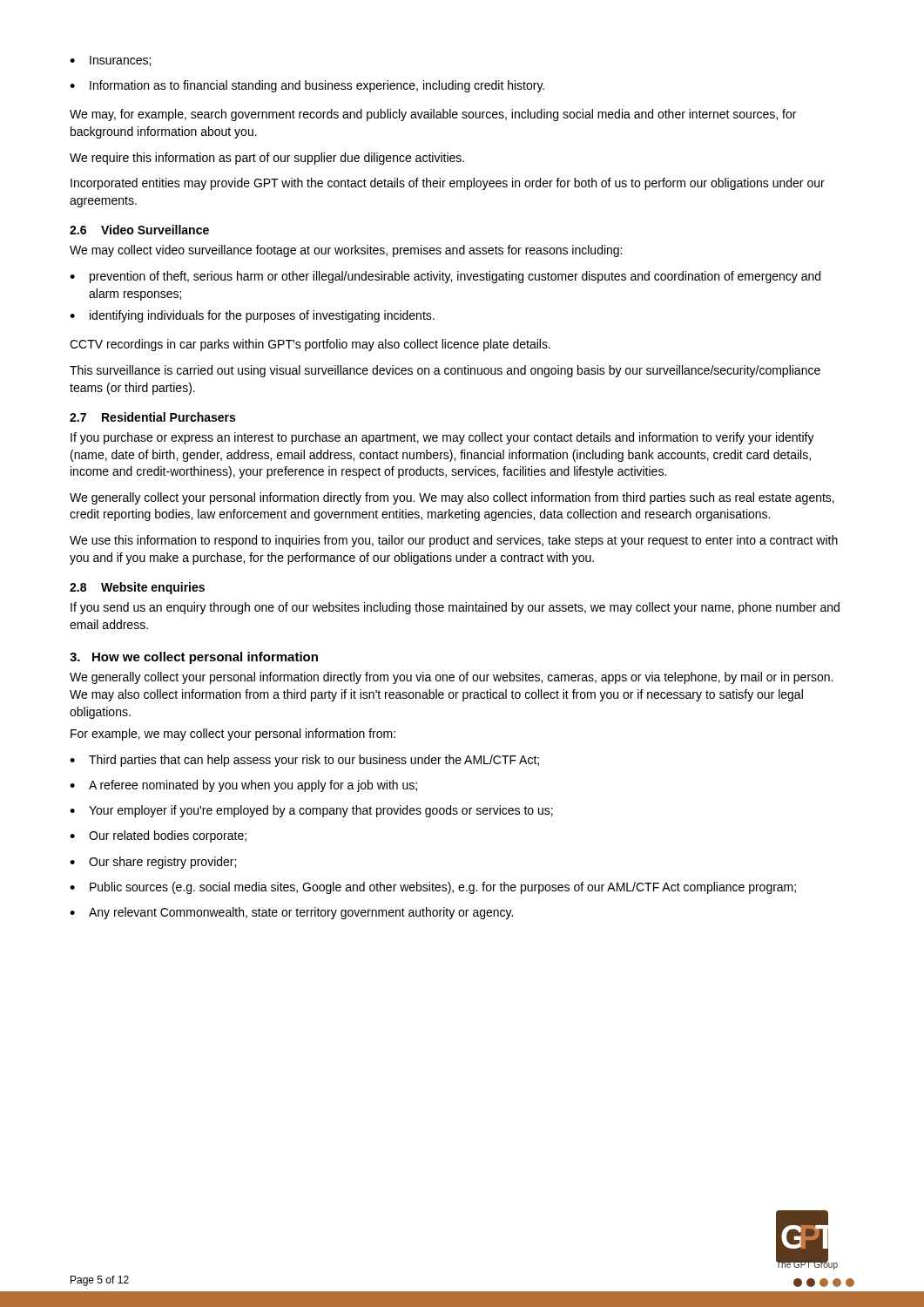Select the passage starting "We may collect video surveillance footage at our"

[x=462, y=251]
